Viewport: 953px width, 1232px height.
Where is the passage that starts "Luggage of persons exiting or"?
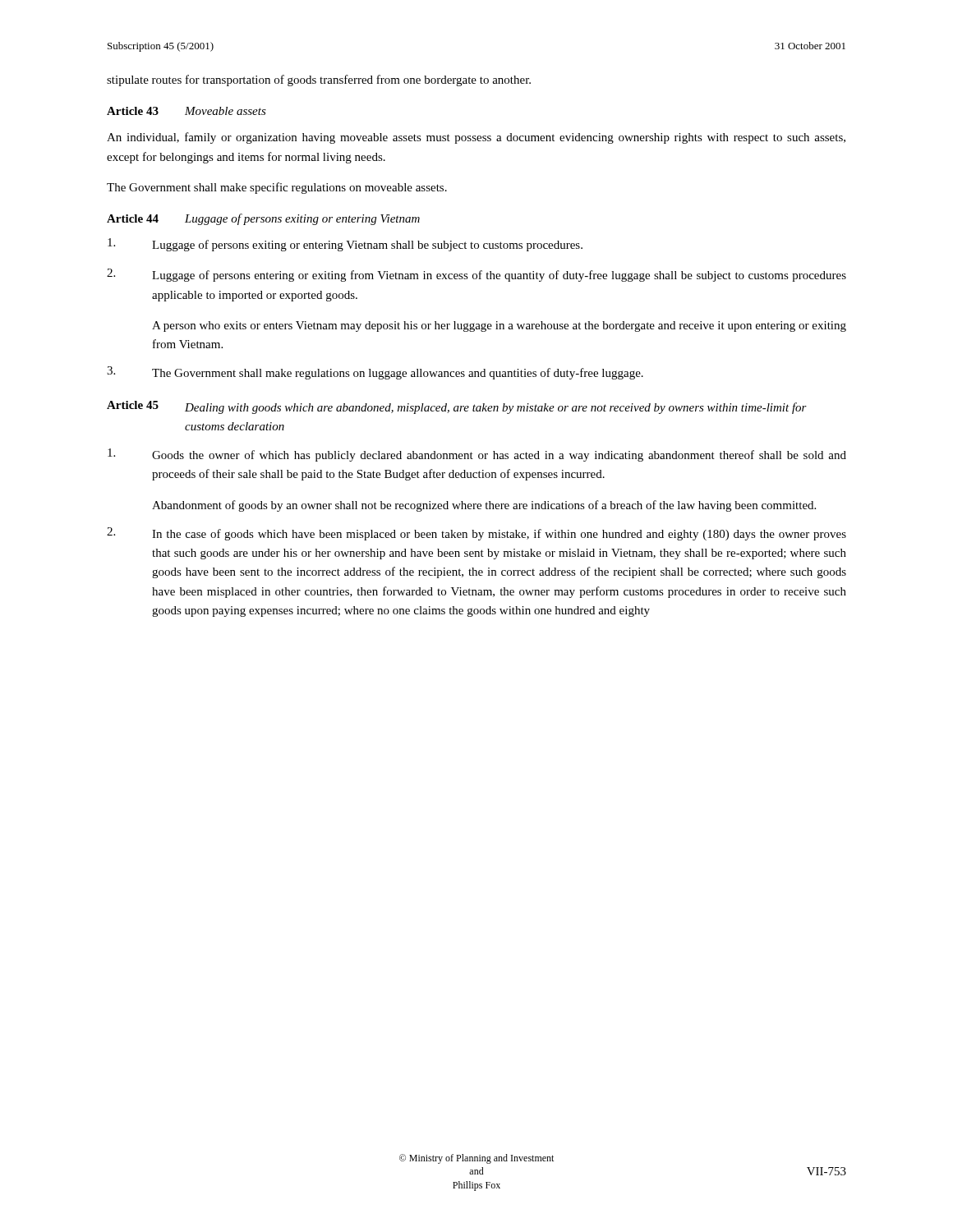[x=476, y=245]
